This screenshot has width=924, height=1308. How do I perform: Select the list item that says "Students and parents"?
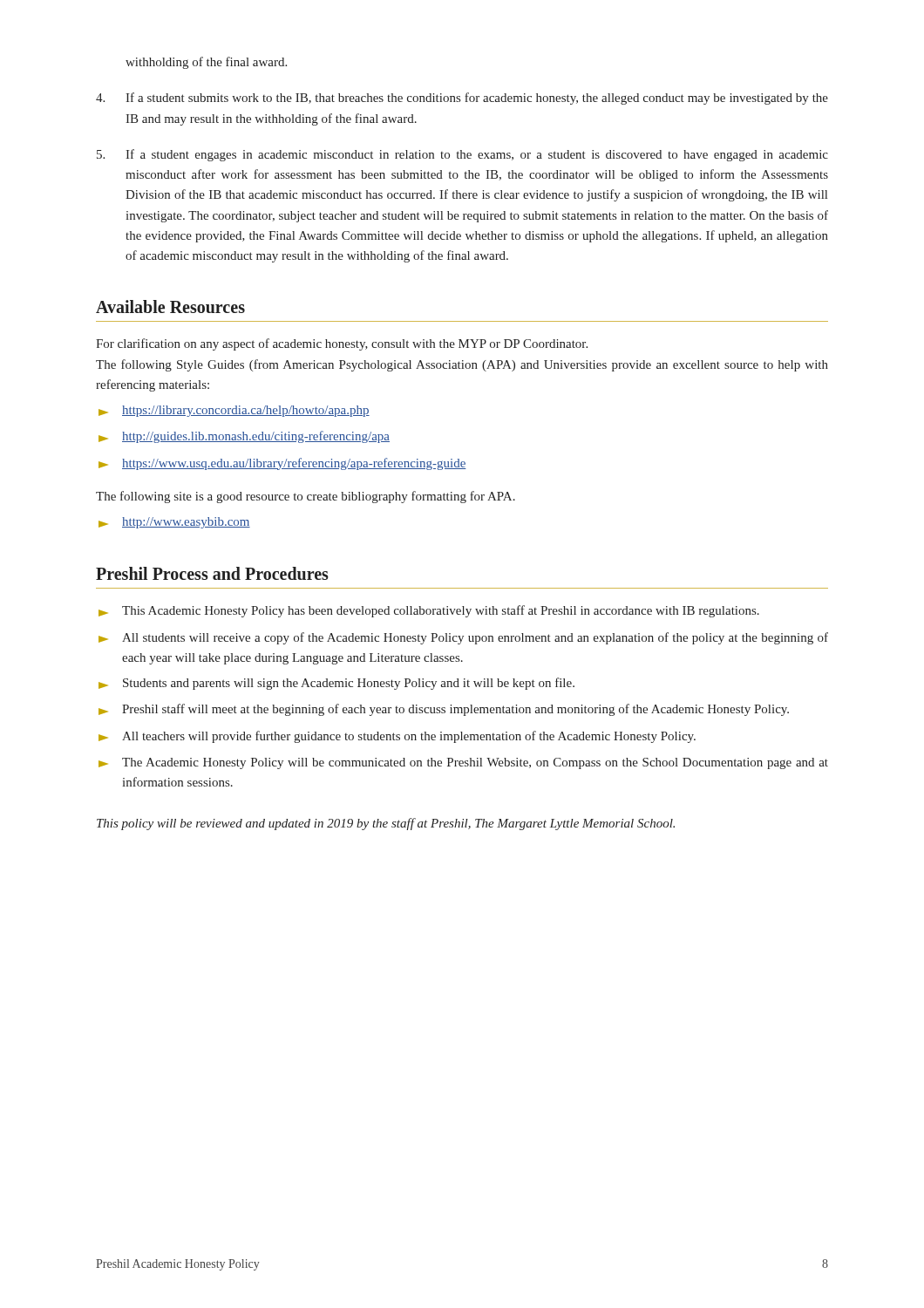[x=462, y=684]
